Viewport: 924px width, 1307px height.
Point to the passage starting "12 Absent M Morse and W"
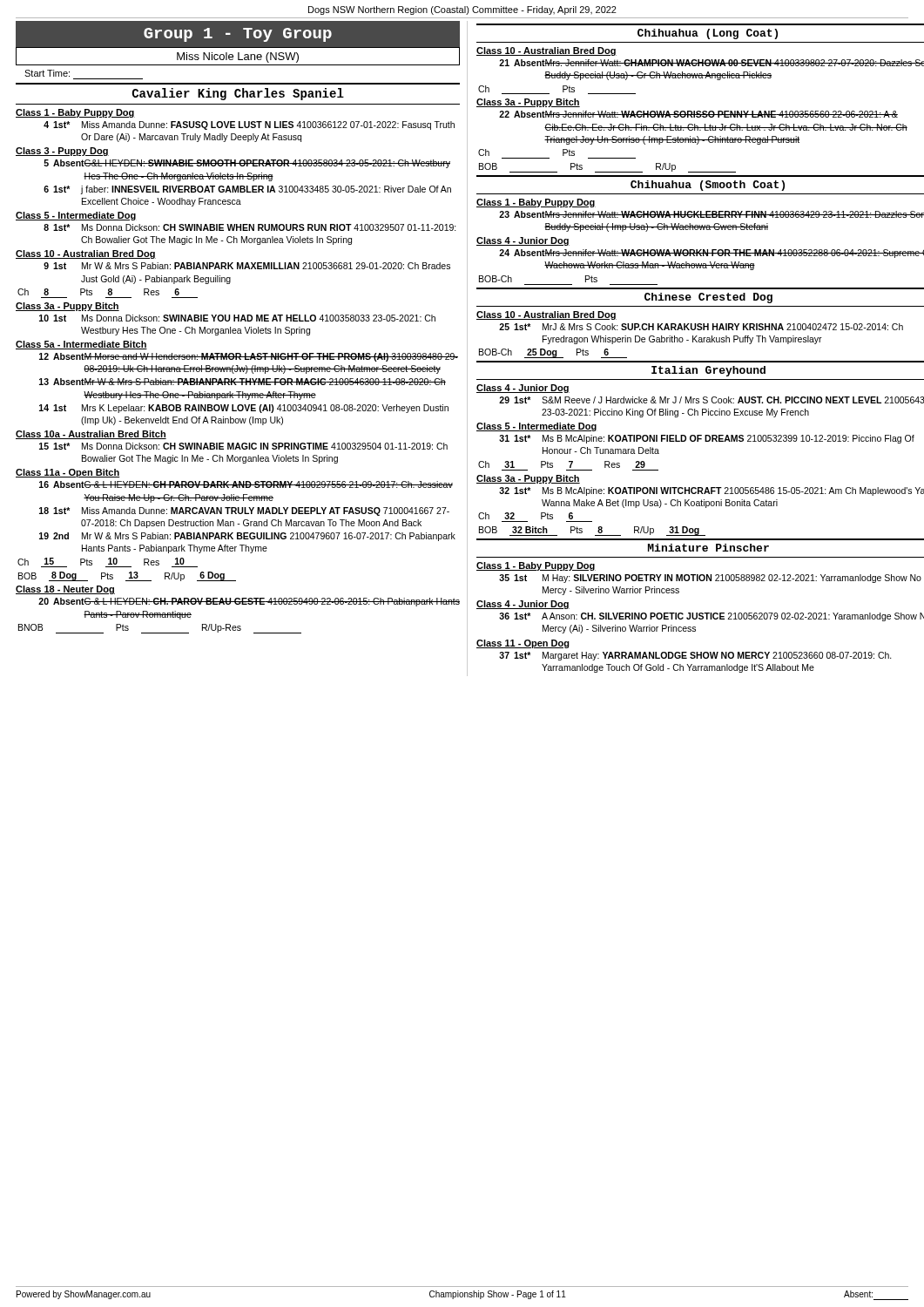[238, 363]
